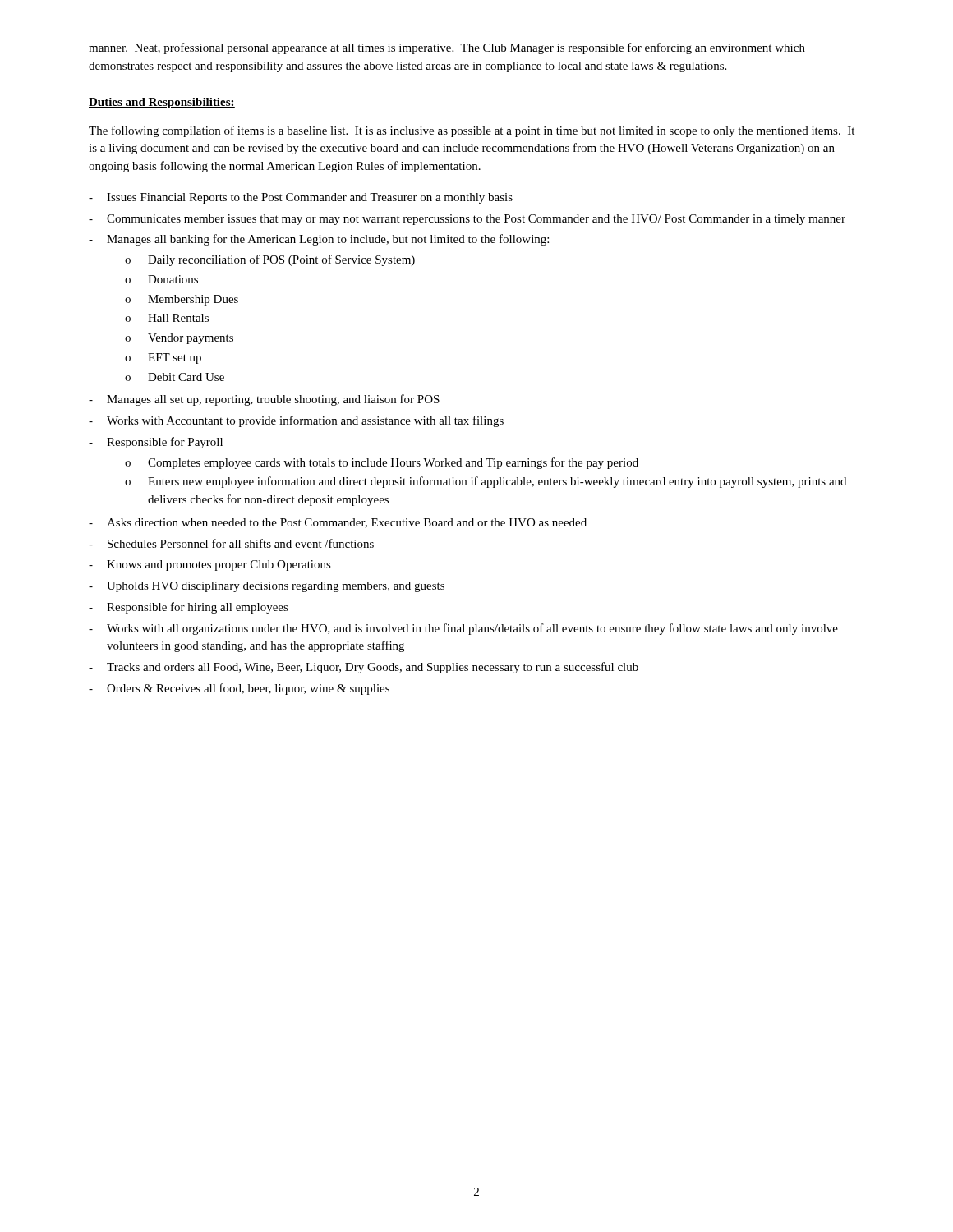Viewport: 953px width, 1232px height.
Task: Locate the element starting "- Manages all set up, reporting, trouble shooting,"
Action: (x=264, y=400)
